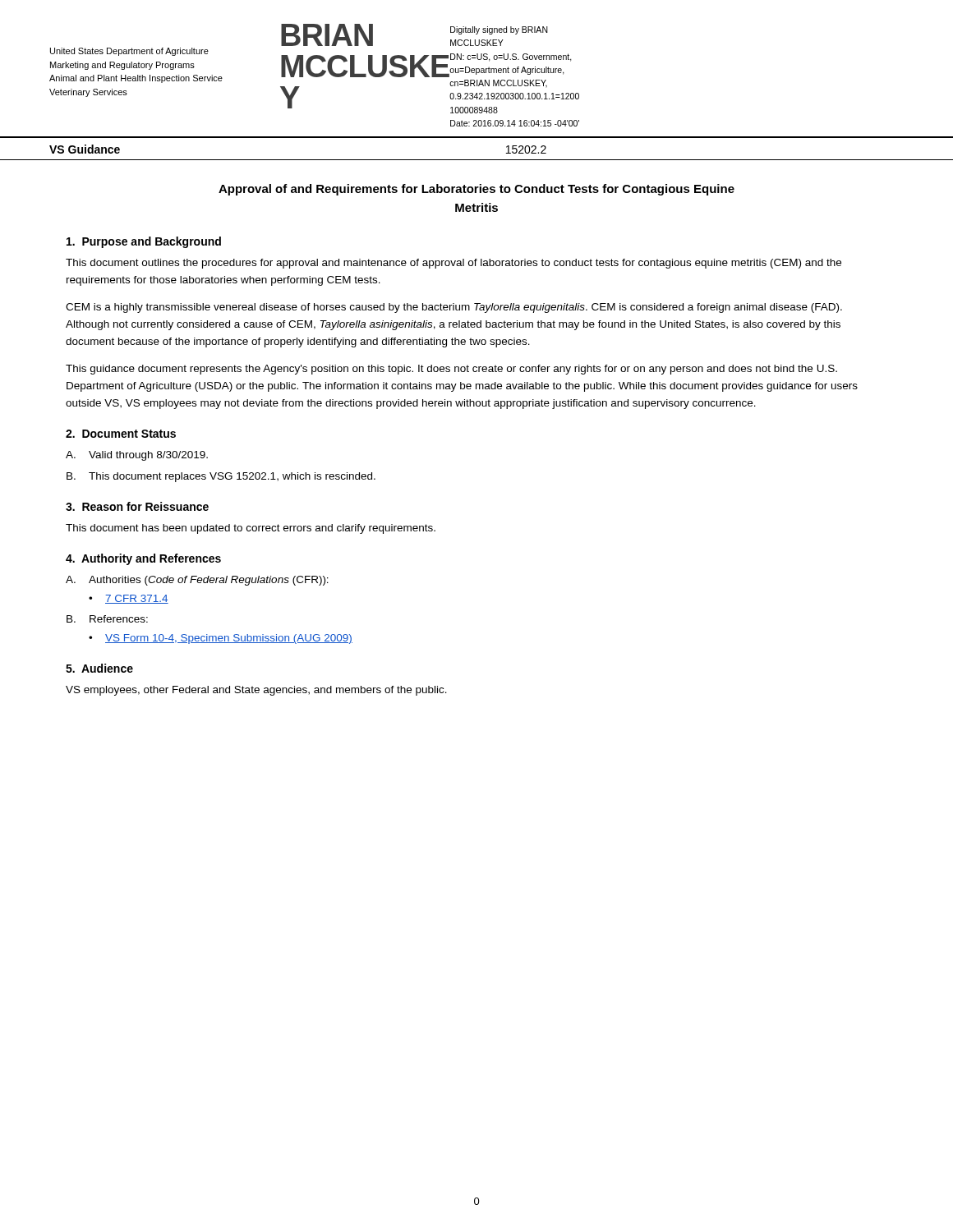Image resolution: width=953 pixels, height=1232 pixels.
Task: Where is the passage that starts "This document outlines the procedures for approval and"?
Action: click(454, 271)
